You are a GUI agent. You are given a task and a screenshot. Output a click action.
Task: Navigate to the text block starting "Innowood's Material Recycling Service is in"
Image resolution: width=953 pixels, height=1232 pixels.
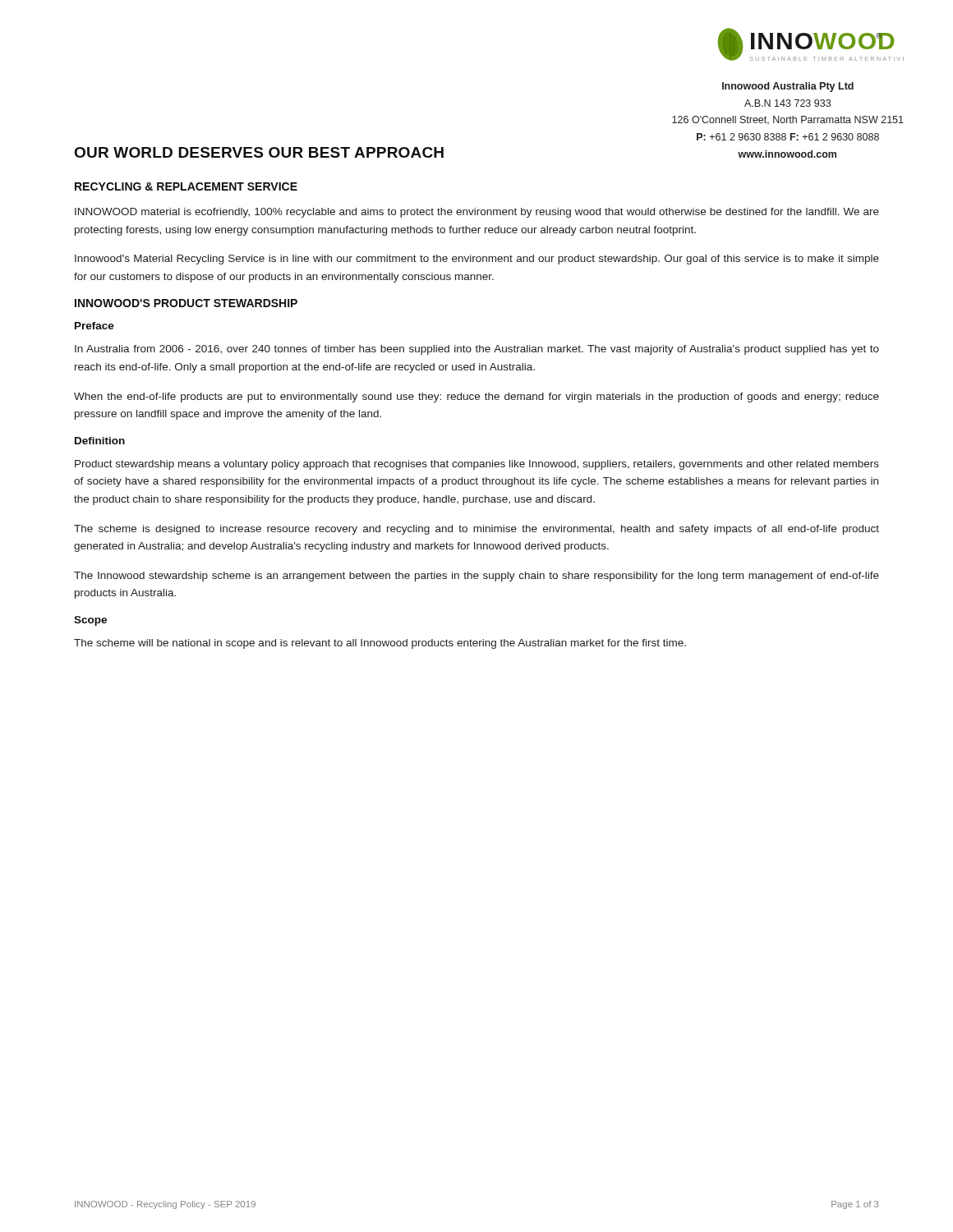tap(476, 267)
